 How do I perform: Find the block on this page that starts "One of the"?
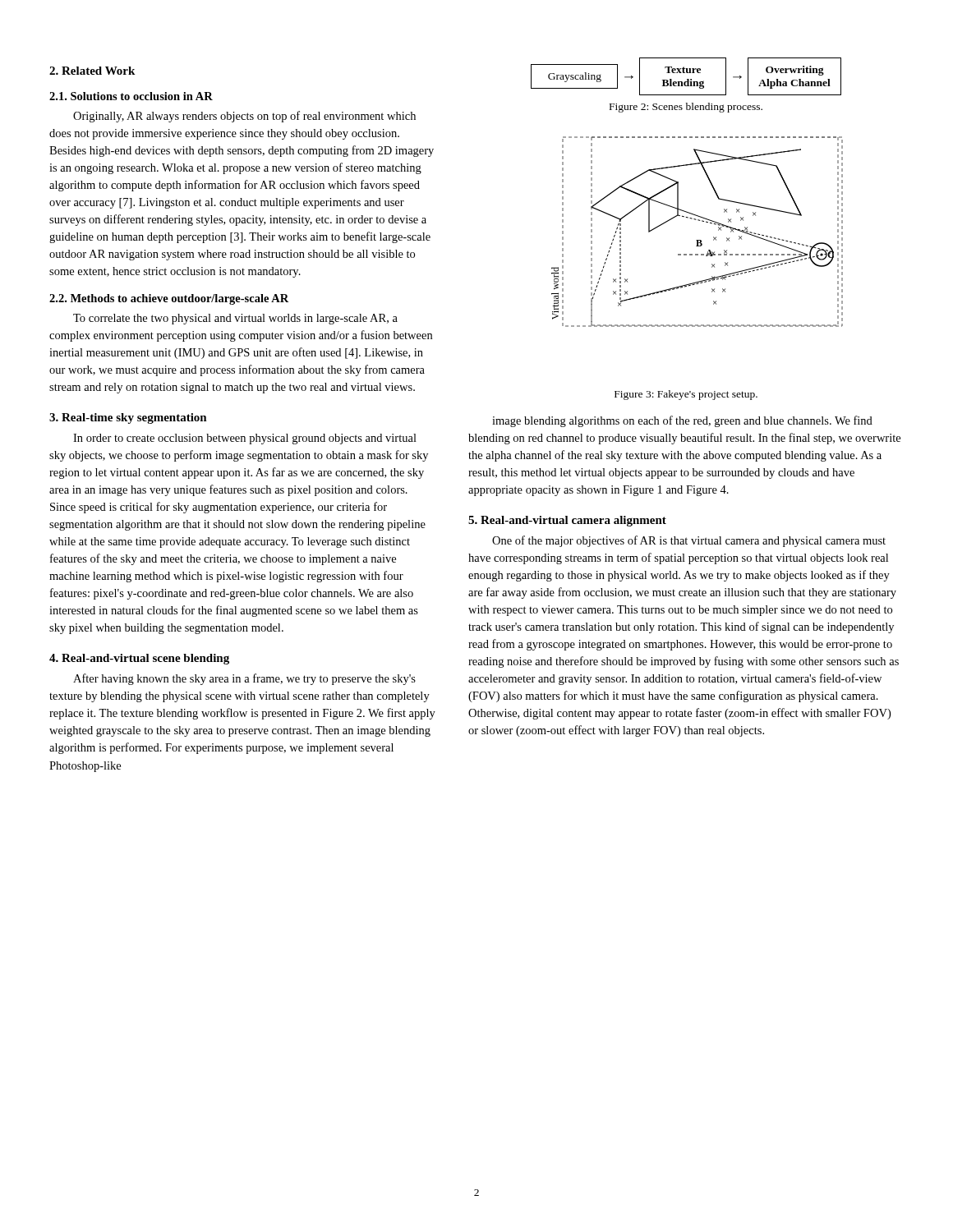(x=686, y=636)
